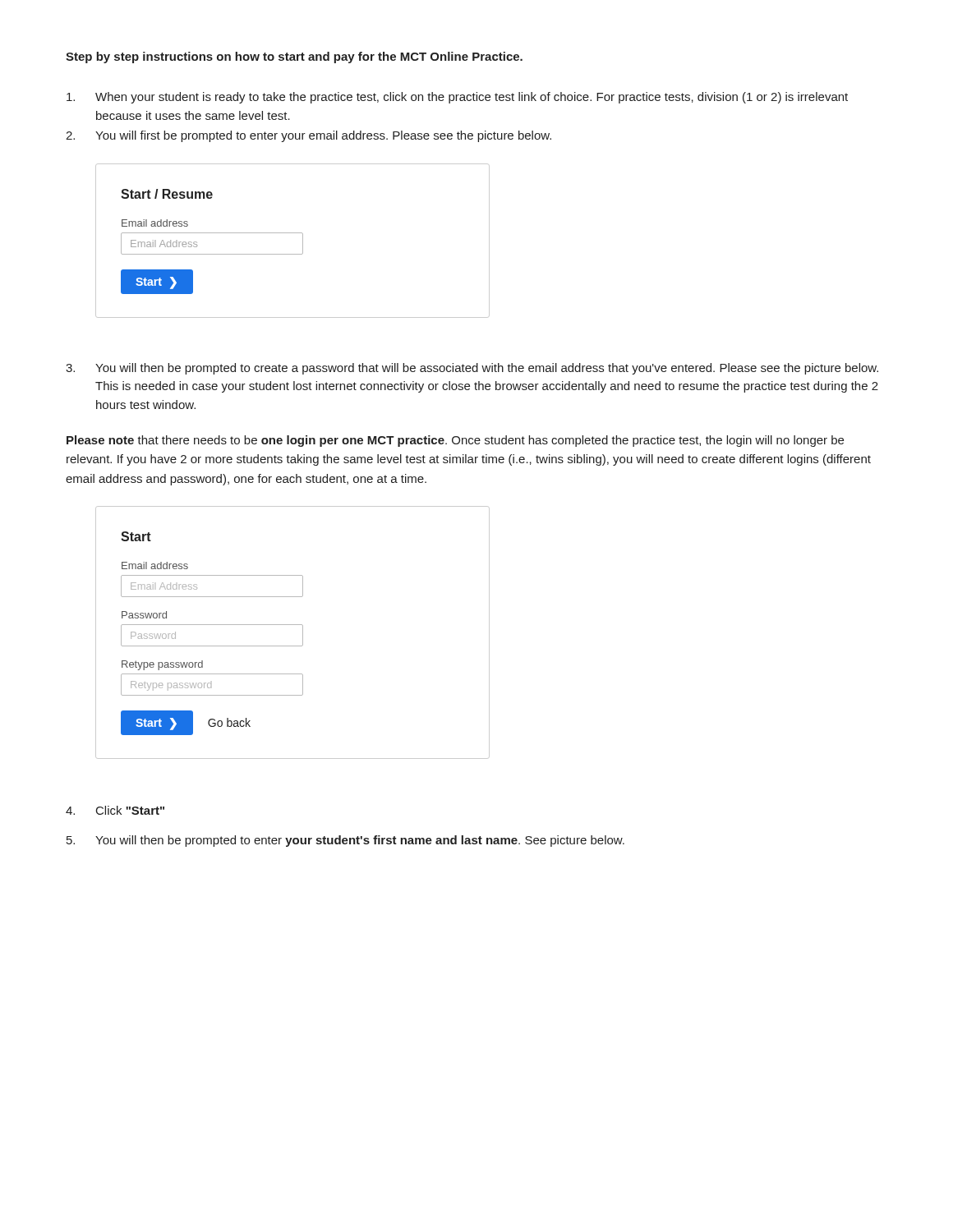This screenshot has width=953, height=1232.
Task: Click the passage that begins "When your student is"
Action: [x=476, y=106]
